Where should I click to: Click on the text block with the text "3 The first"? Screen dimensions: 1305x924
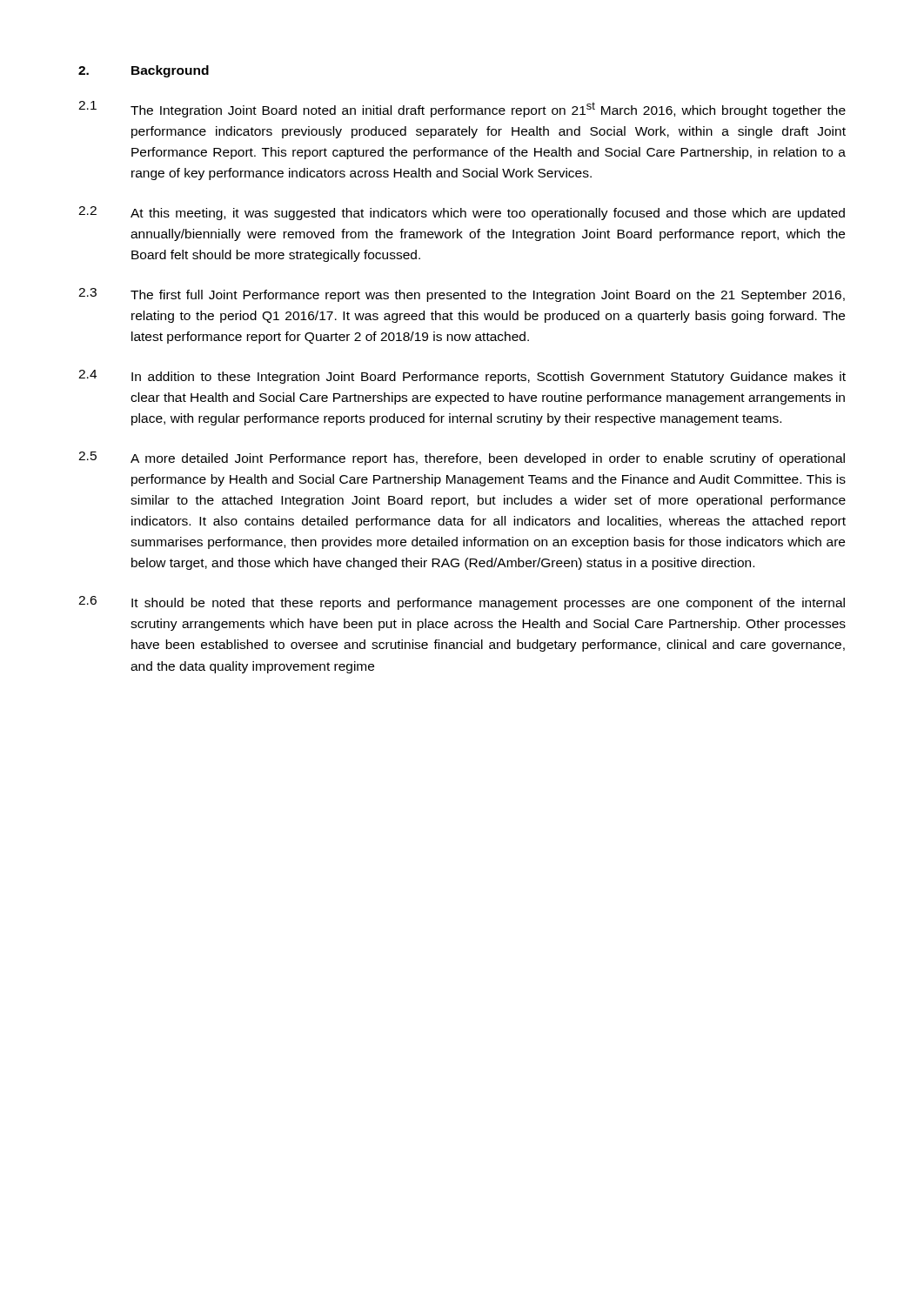[x=462, y=316]
